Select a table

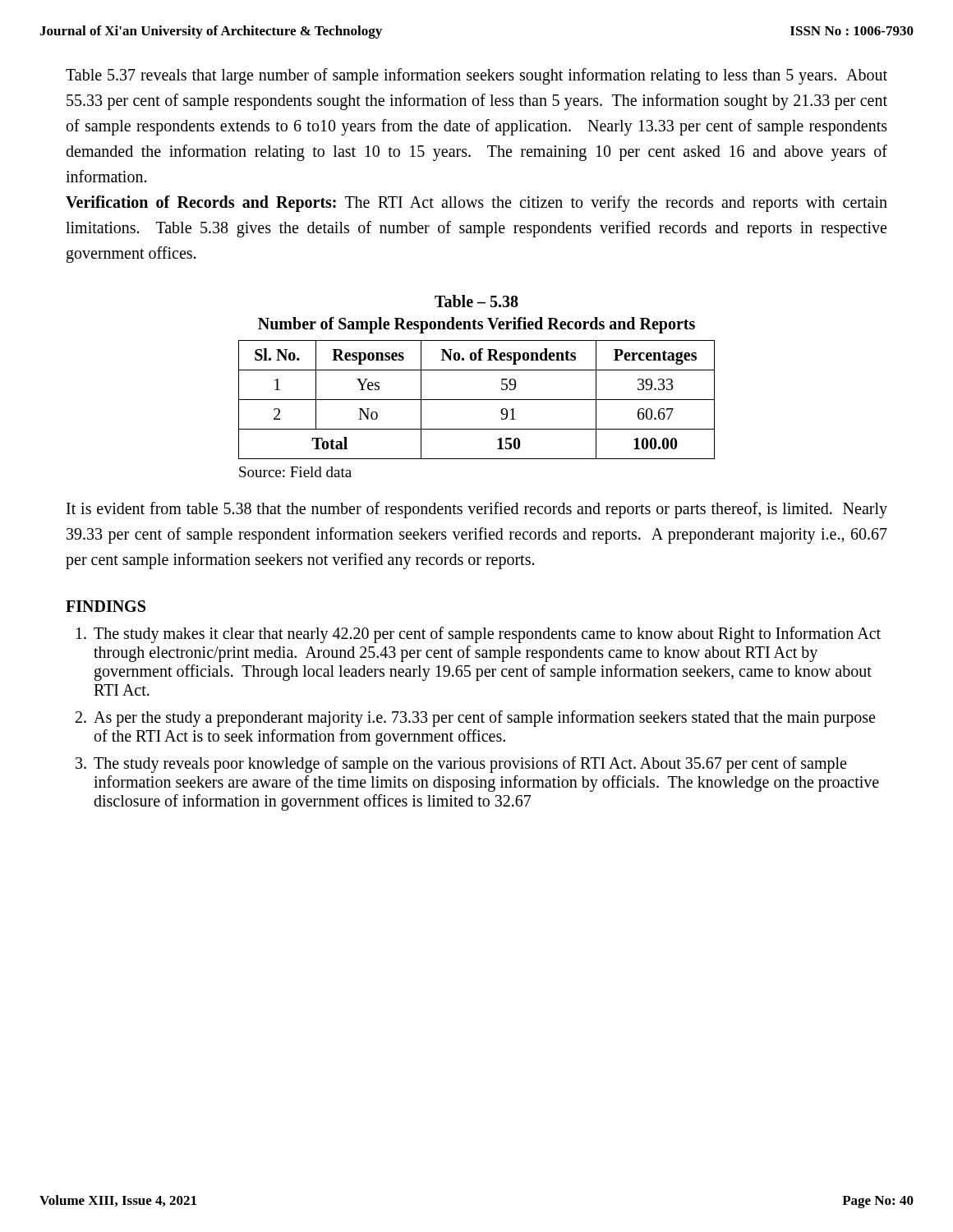[x=476, y=400]
